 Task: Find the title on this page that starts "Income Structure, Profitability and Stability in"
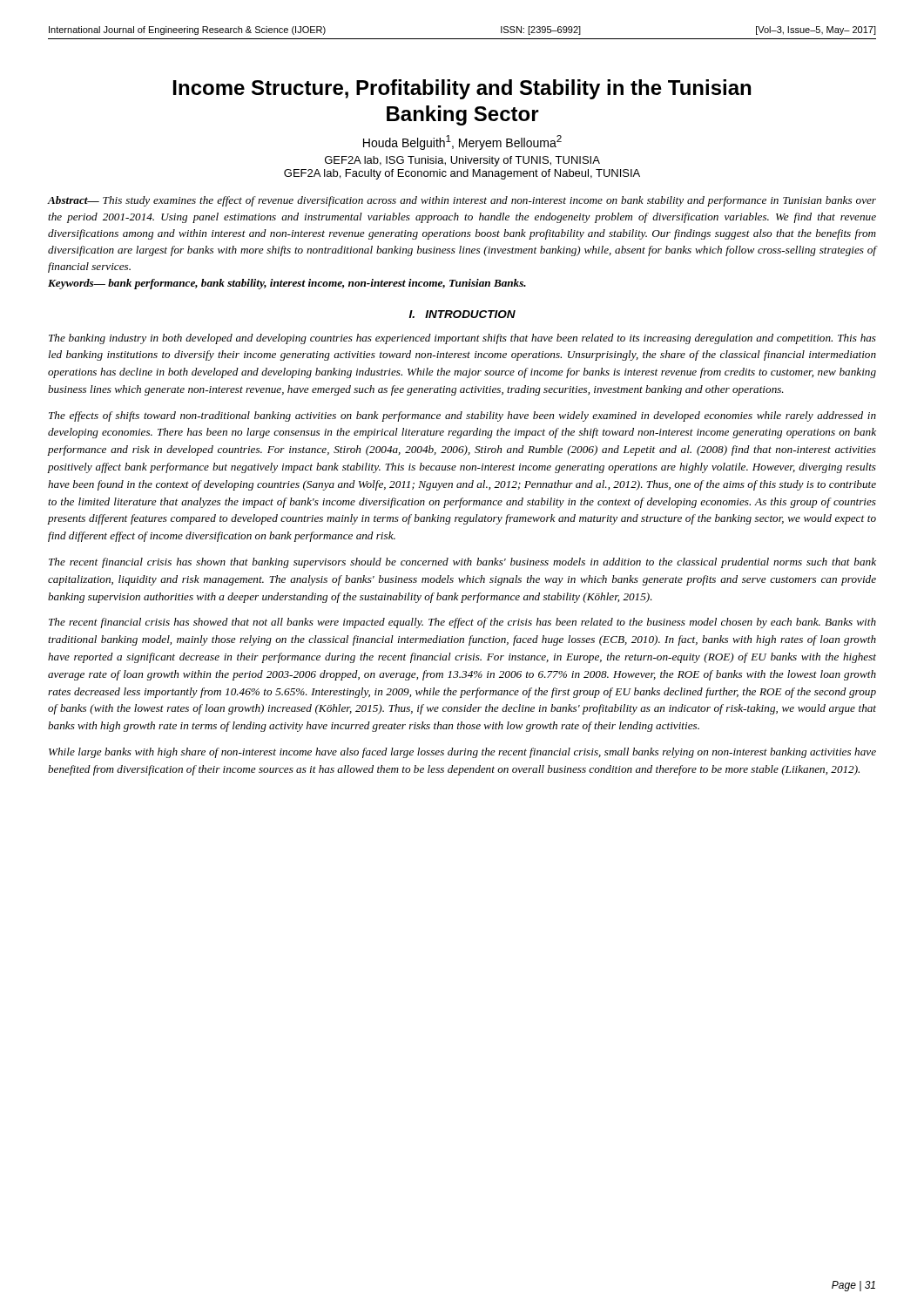pyautogui.click(x=462, y=127)
